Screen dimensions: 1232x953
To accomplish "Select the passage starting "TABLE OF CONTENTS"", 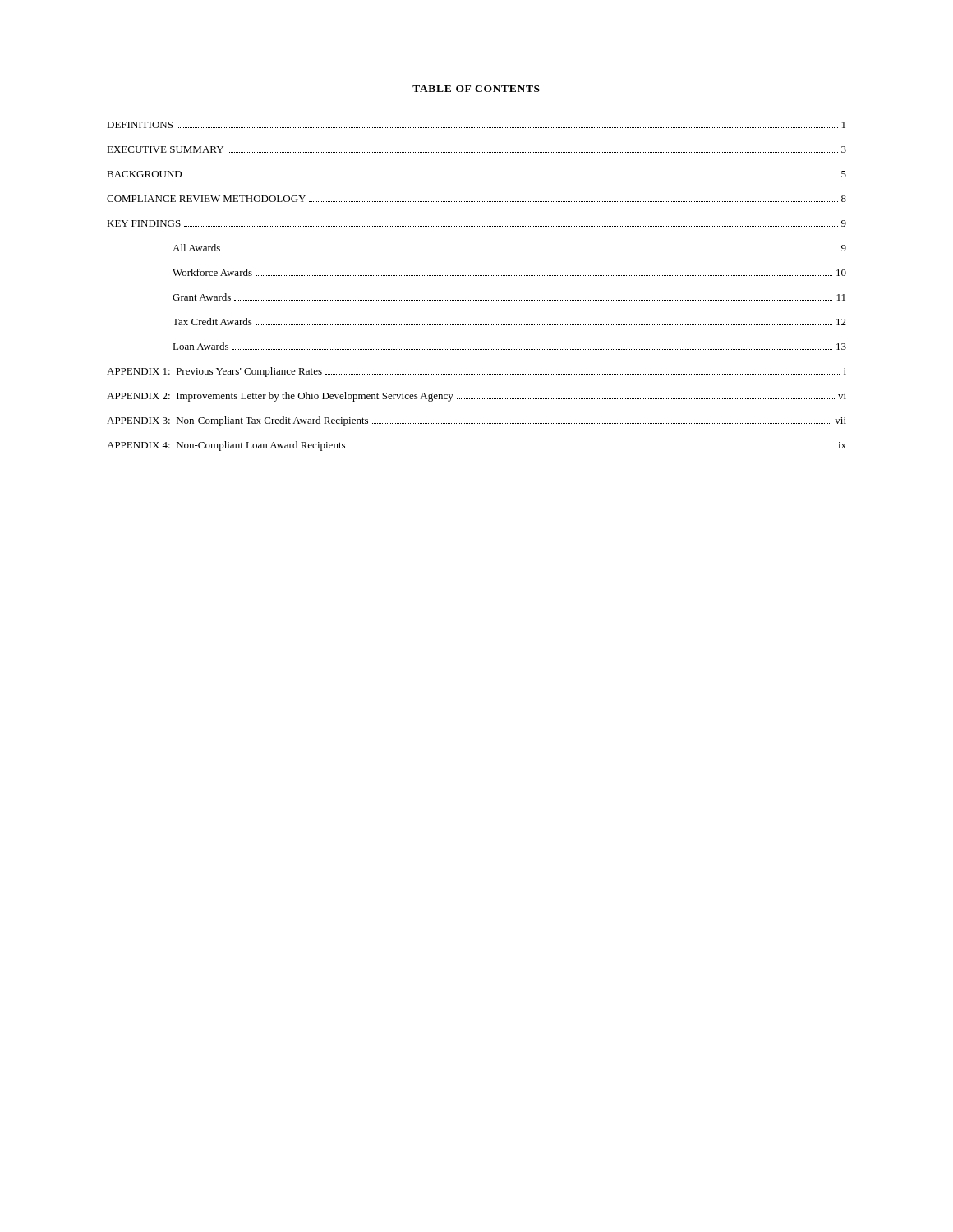I will [476, 88].
